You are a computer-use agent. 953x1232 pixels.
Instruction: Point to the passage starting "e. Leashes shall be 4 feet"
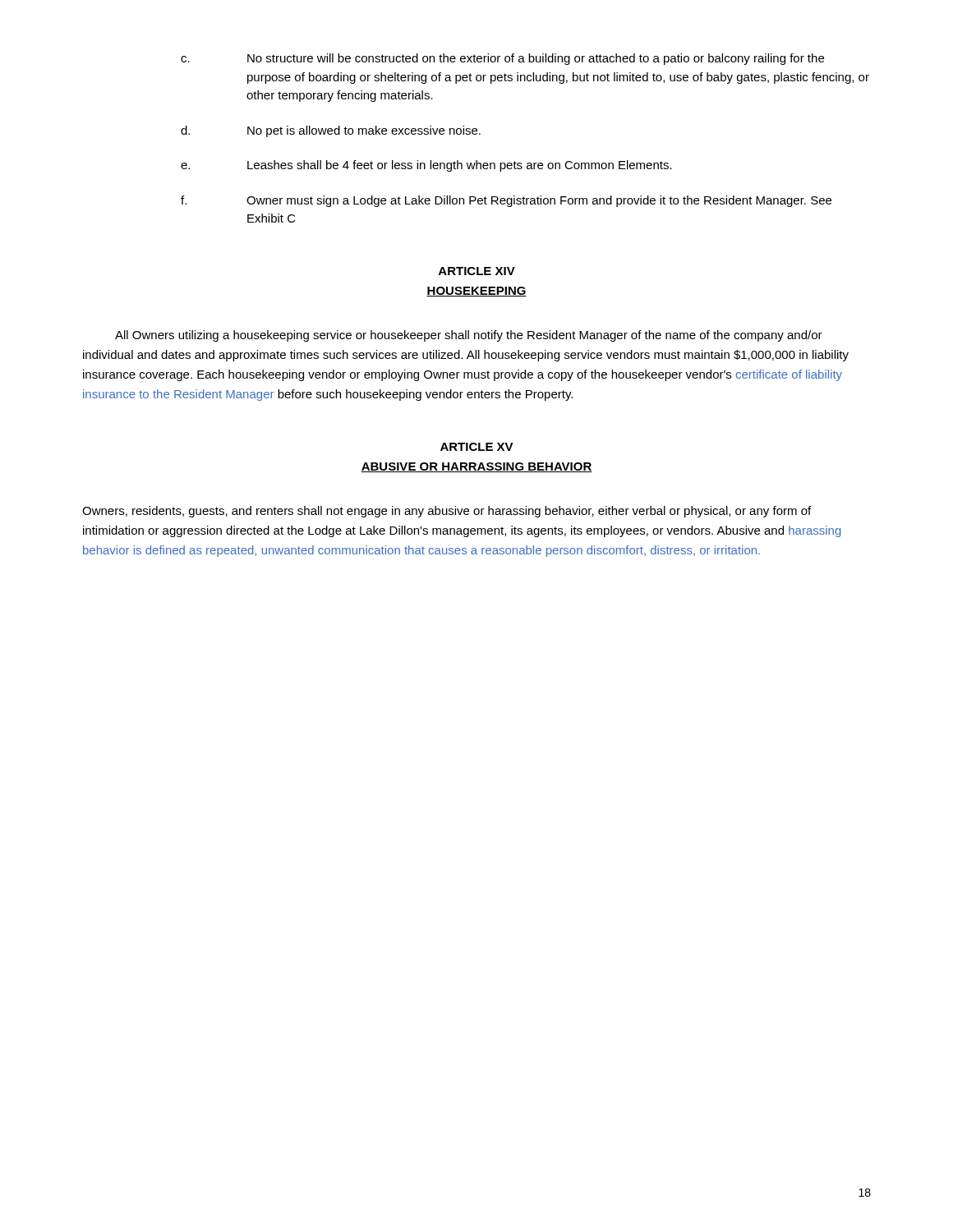click(x=476, y=165)
